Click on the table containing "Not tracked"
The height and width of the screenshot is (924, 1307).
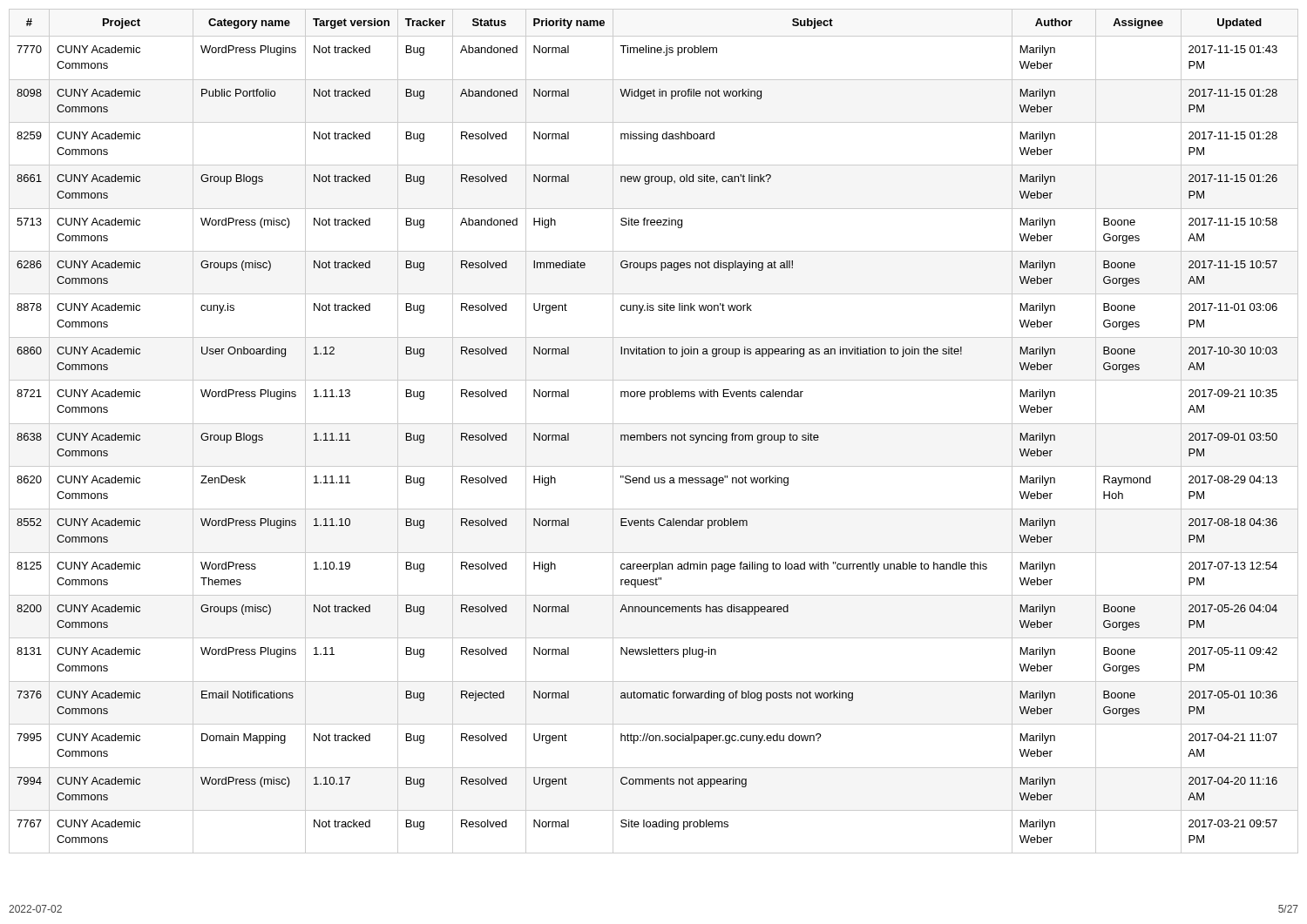tap(654, 431)
